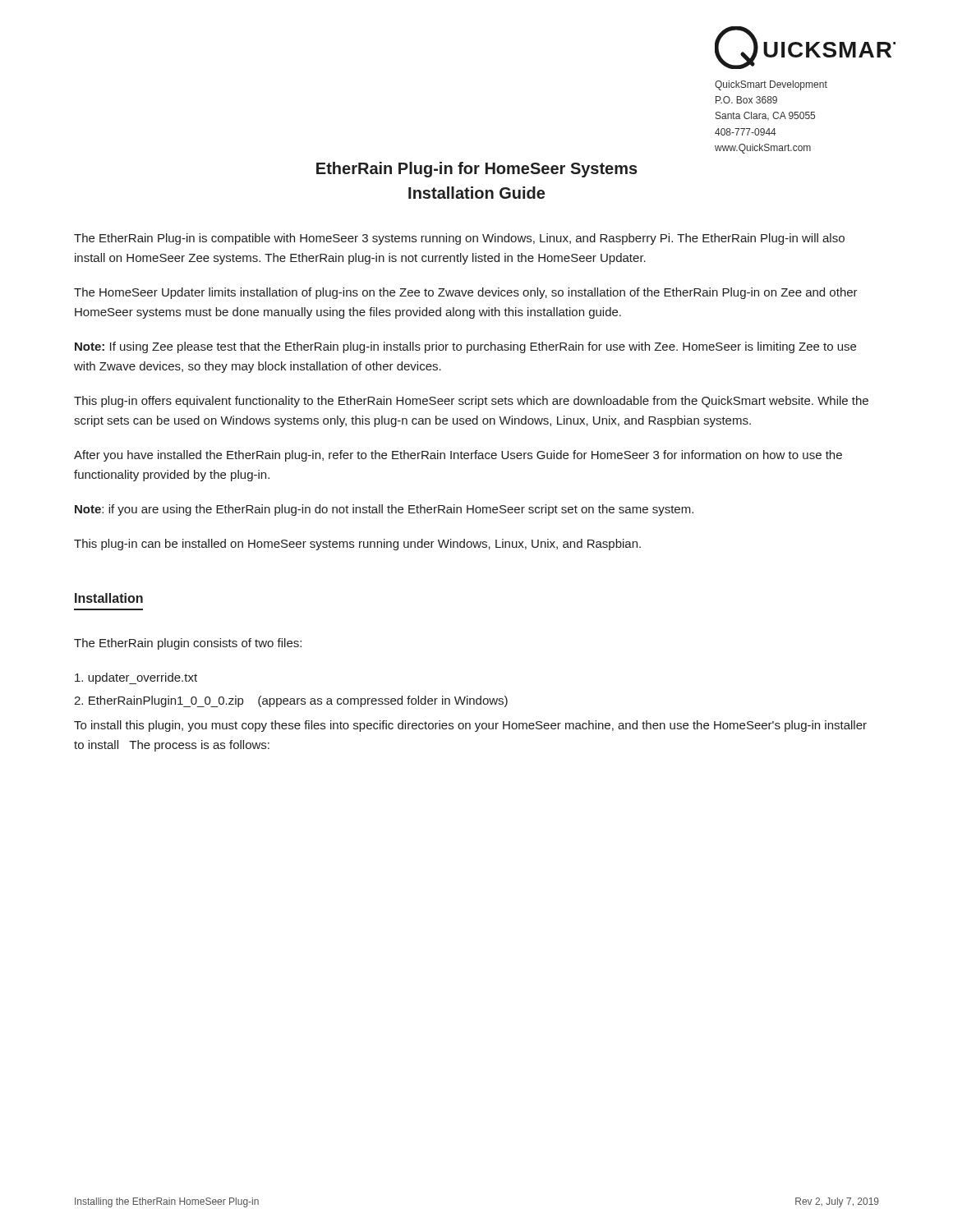Click the passage that begins "QuickSmart Development P.O. Box 3689 Santa Clara,"
Image resolution: width=953 pixels, height=1232 pixels.
click(771, 116)
